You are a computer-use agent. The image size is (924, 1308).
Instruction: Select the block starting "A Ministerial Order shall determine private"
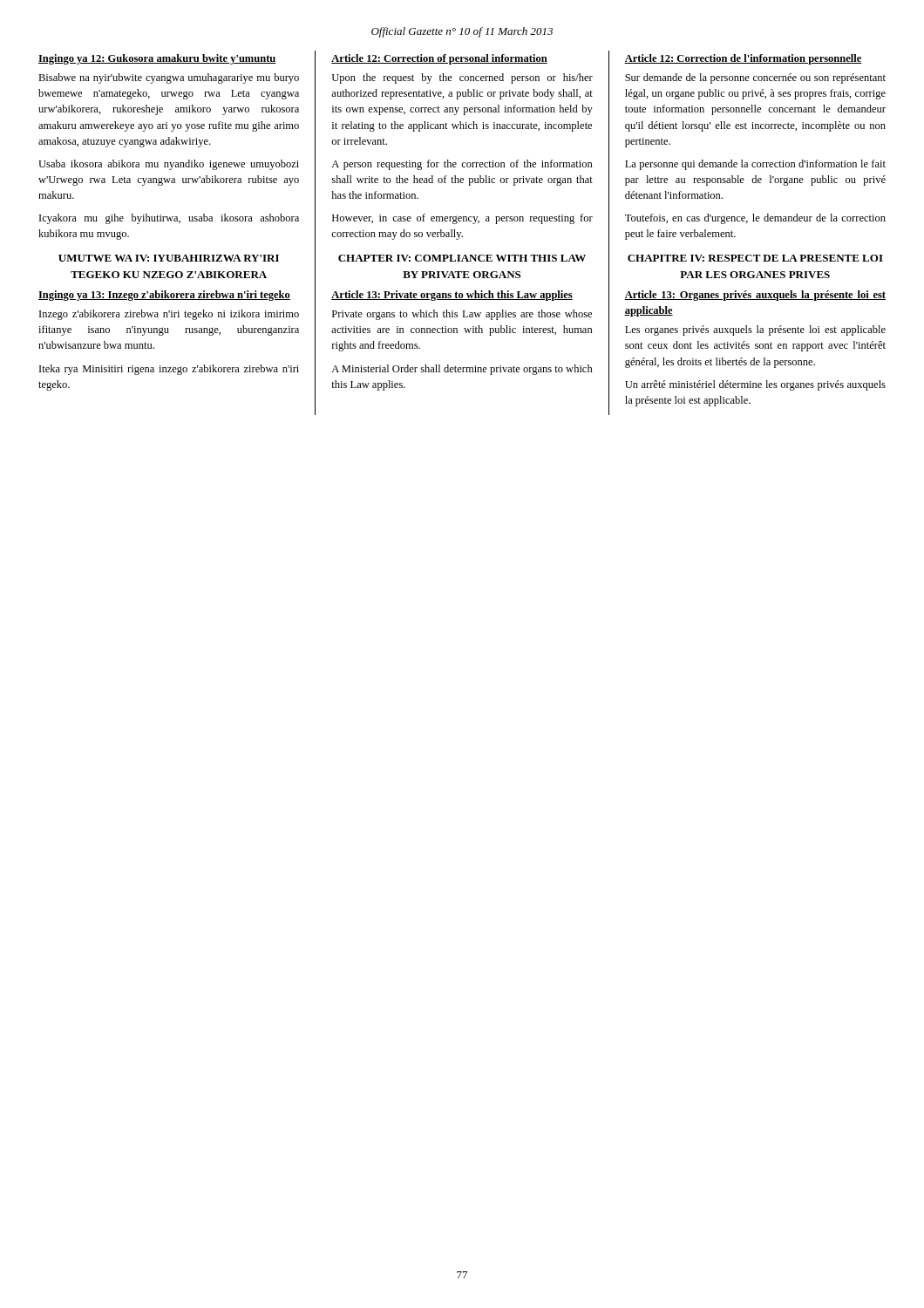point(462,376)
